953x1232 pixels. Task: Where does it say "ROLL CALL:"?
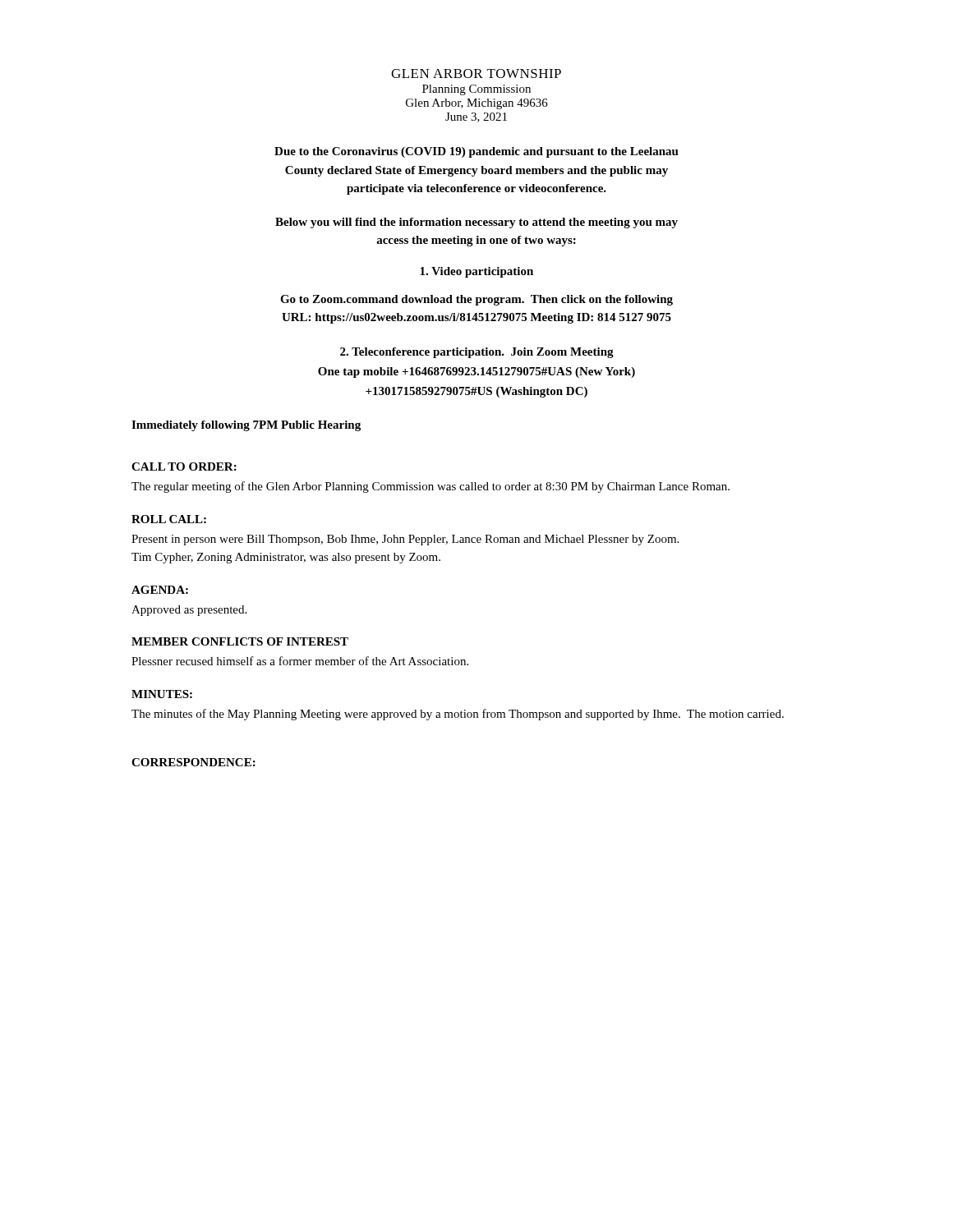(x=169, y=519)
